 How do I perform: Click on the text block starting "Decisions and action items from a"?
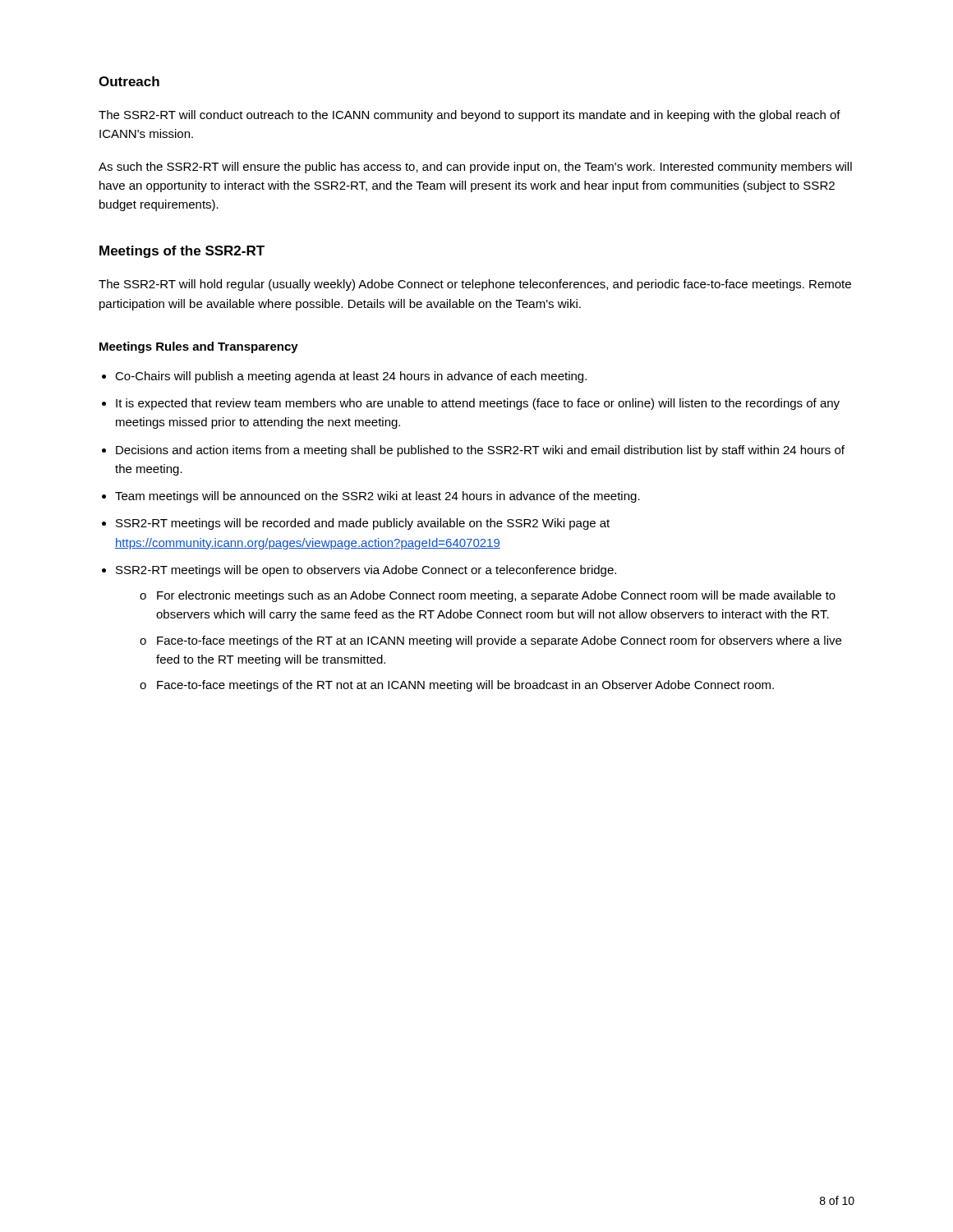[485, 459]
